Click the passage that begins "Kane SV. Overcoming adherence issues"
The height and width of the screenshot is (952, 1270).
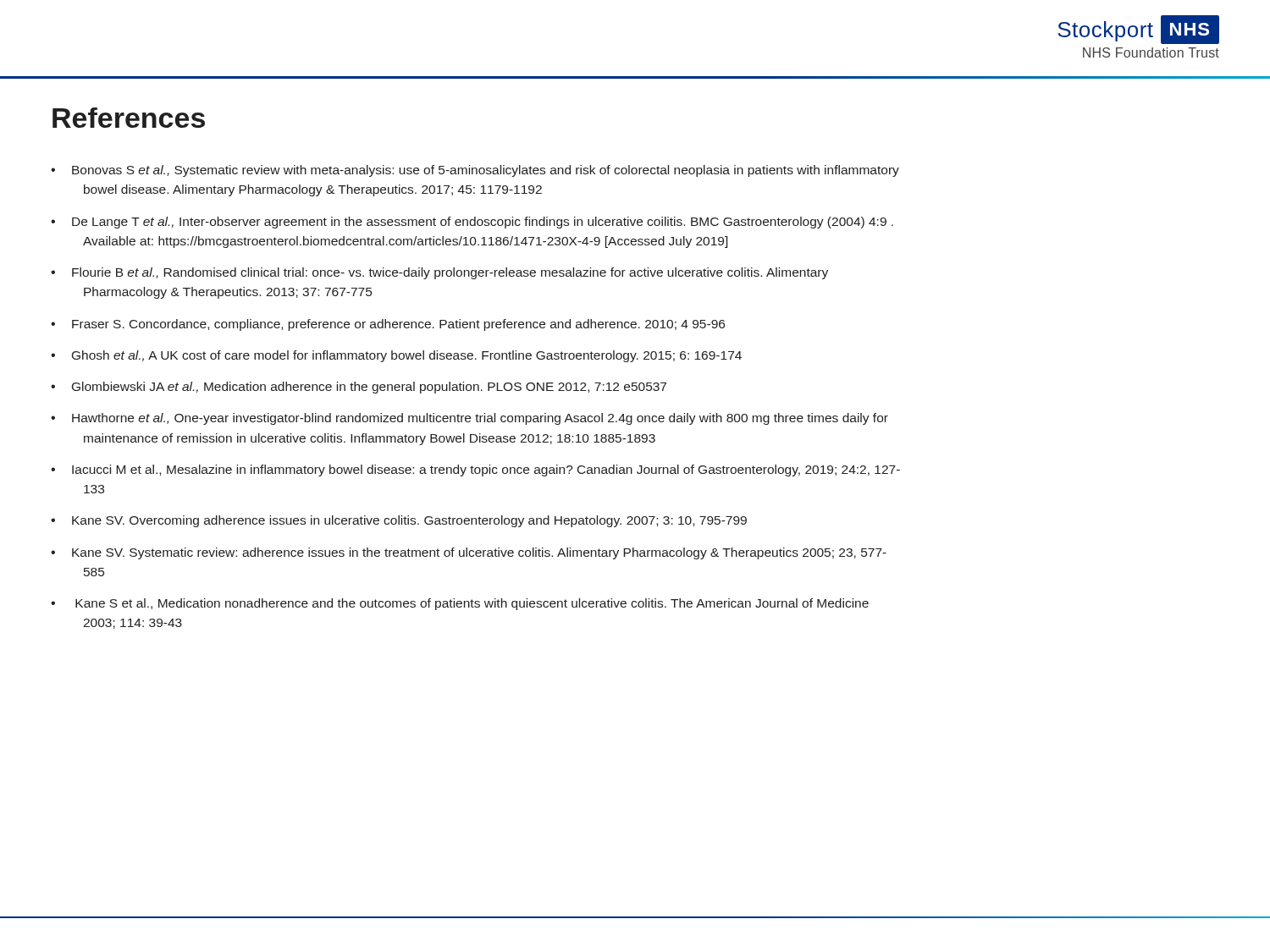coord(409,520)
